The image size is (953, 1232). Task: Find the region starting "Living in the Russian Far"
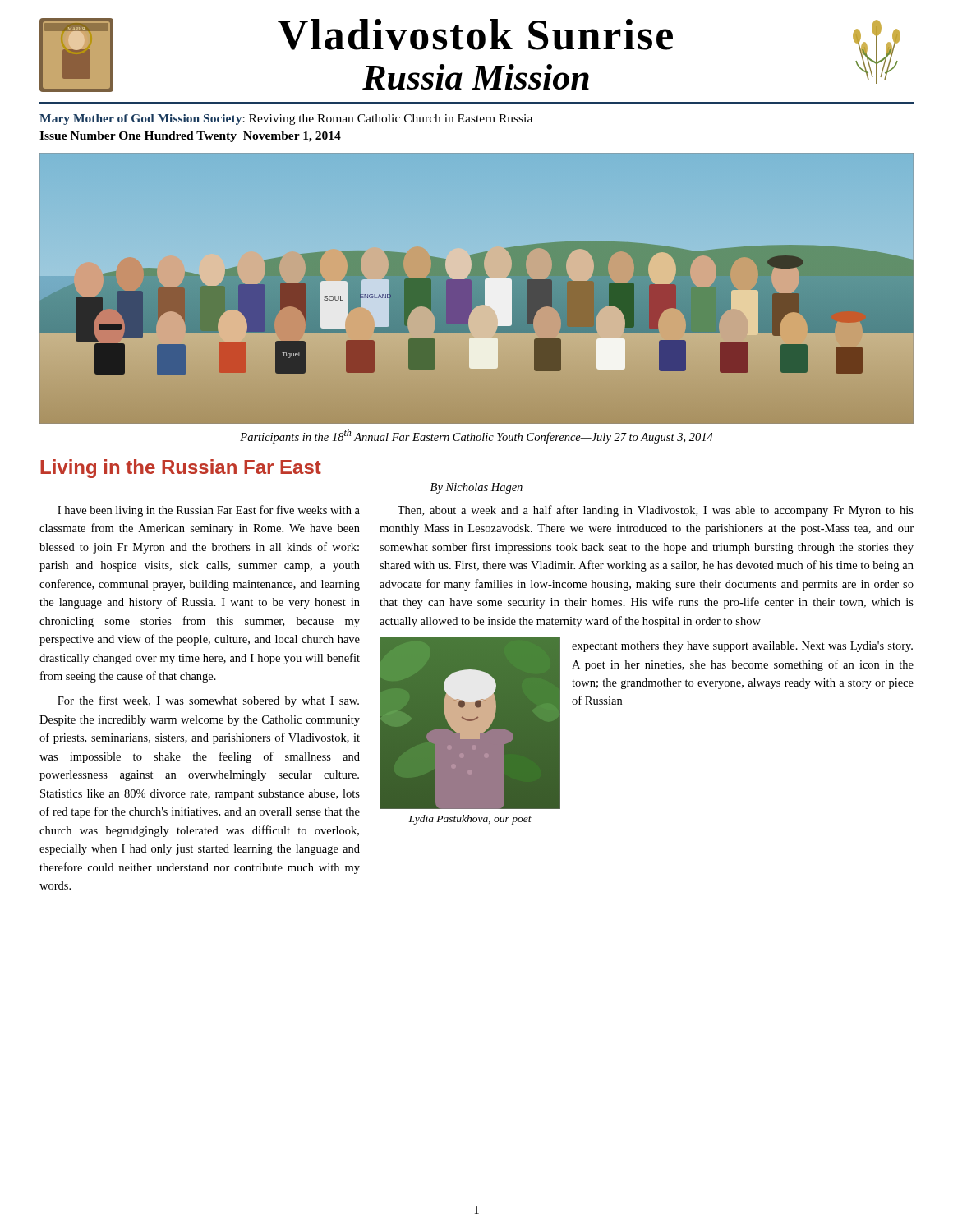click(181, 469)
